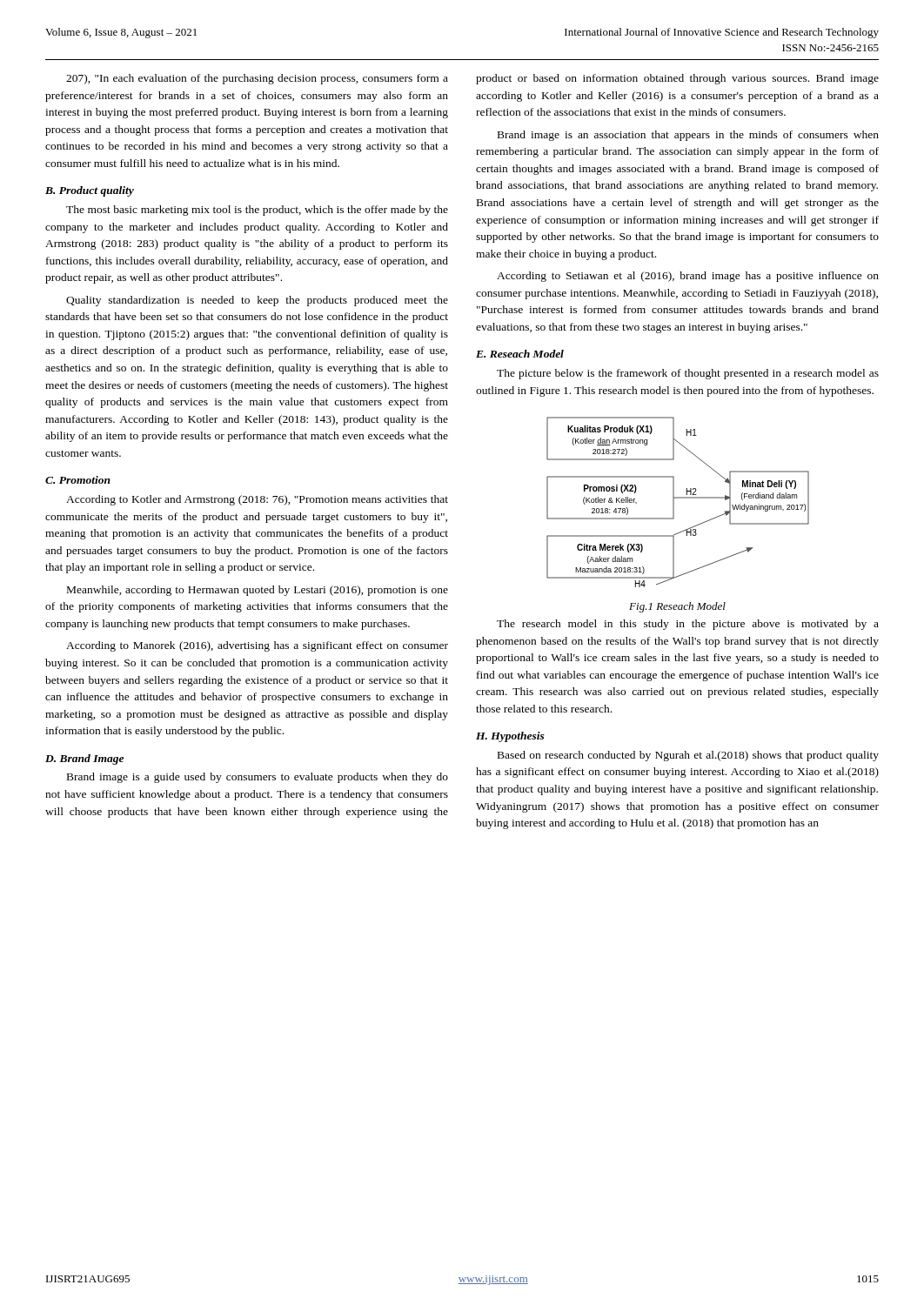Locate the section header with the text "B. Product quality"
The height and width of the screenshot is (1305, 924).
point(89,190)
